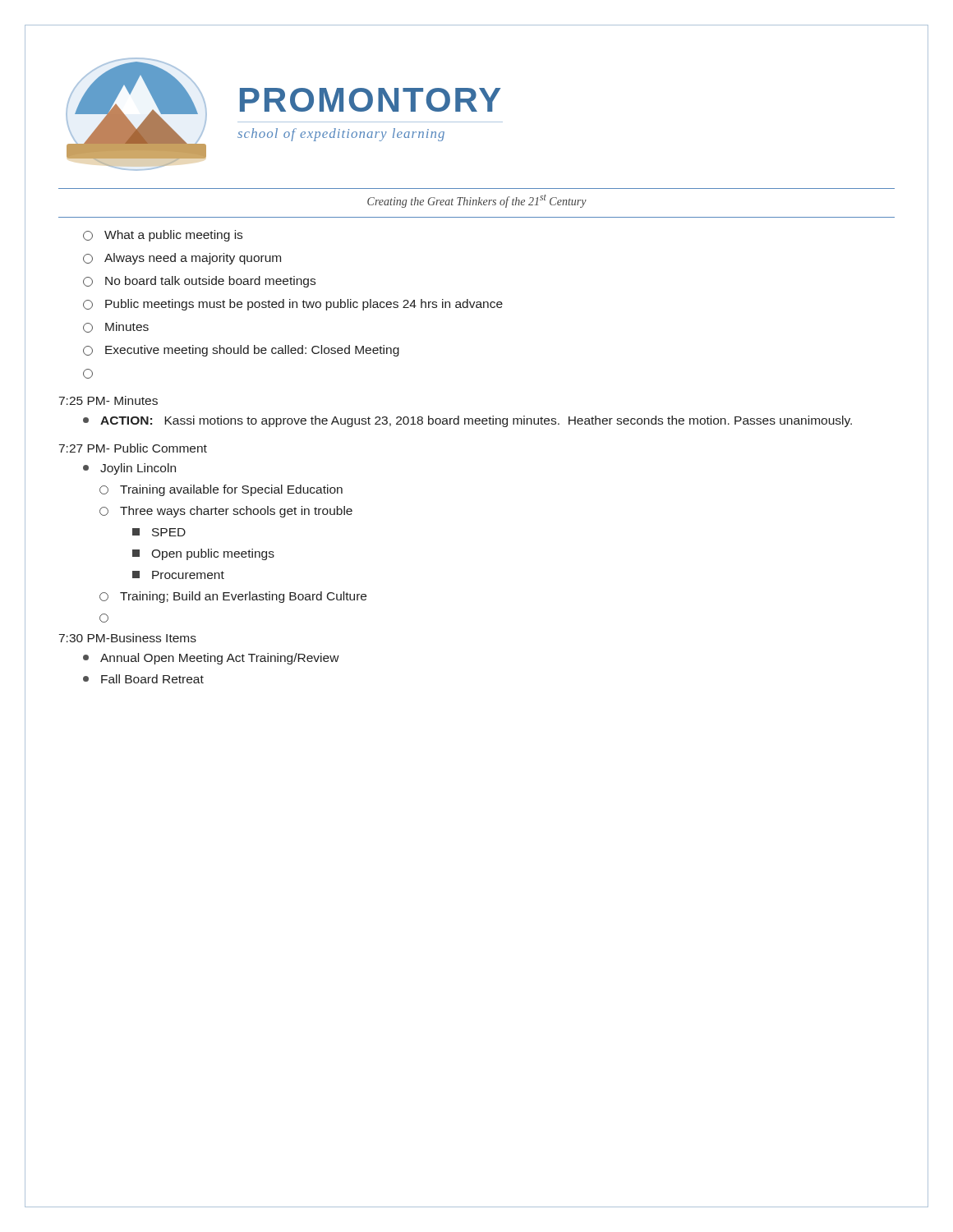Navigate to the text starting "Creating the Great Thinkers of the 21st Century"
This screenshot has height=1232, width=953.
[x=476, y=200]
